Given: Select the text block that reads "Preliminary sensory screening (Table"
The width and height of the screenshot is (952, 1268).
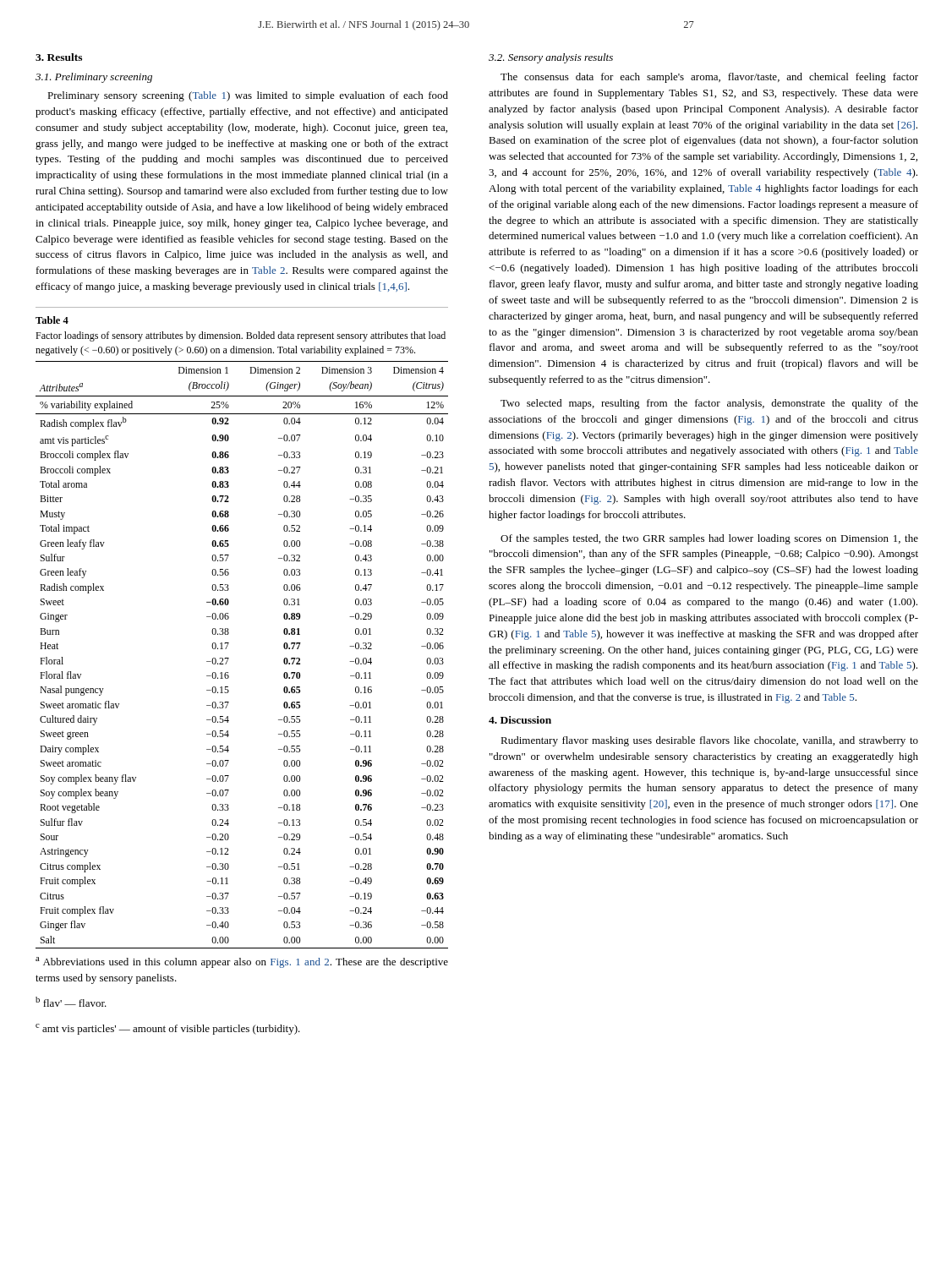Looking at the screenshot, I should point(242,191).
